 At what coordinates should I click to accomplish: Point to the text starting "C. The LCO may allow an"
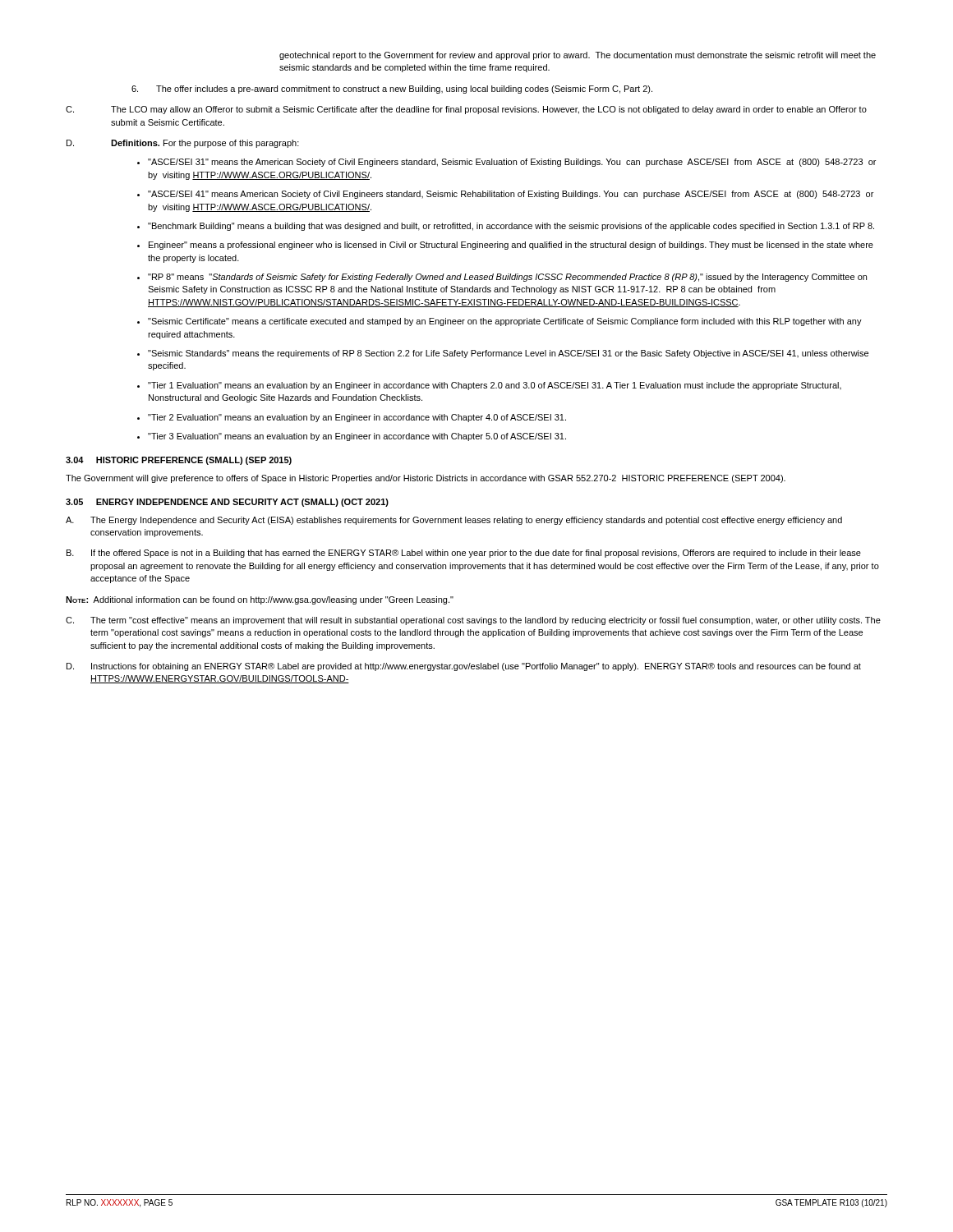point(476,116)
